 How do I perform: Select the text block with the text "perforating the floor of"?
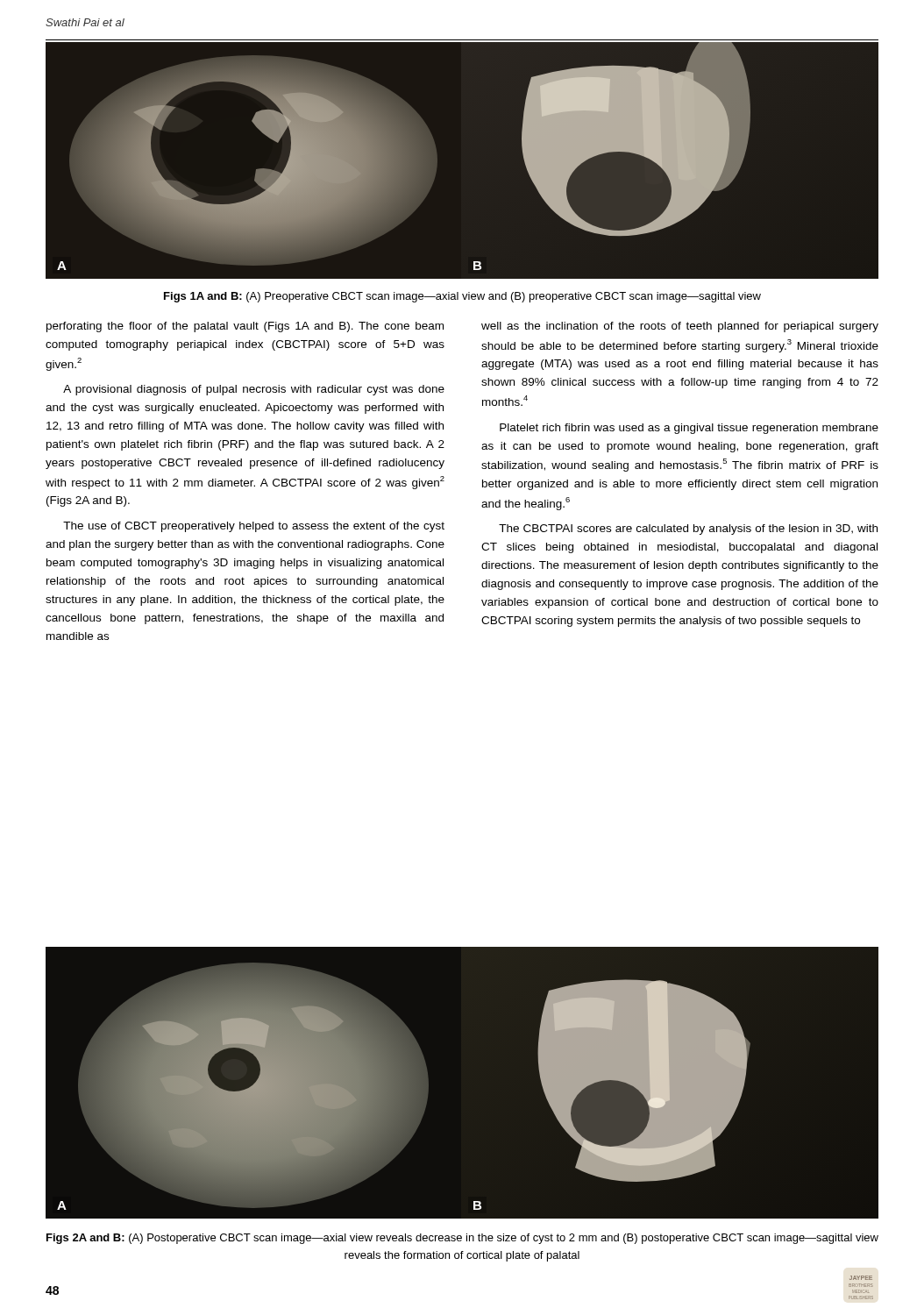tap(245, 482)
